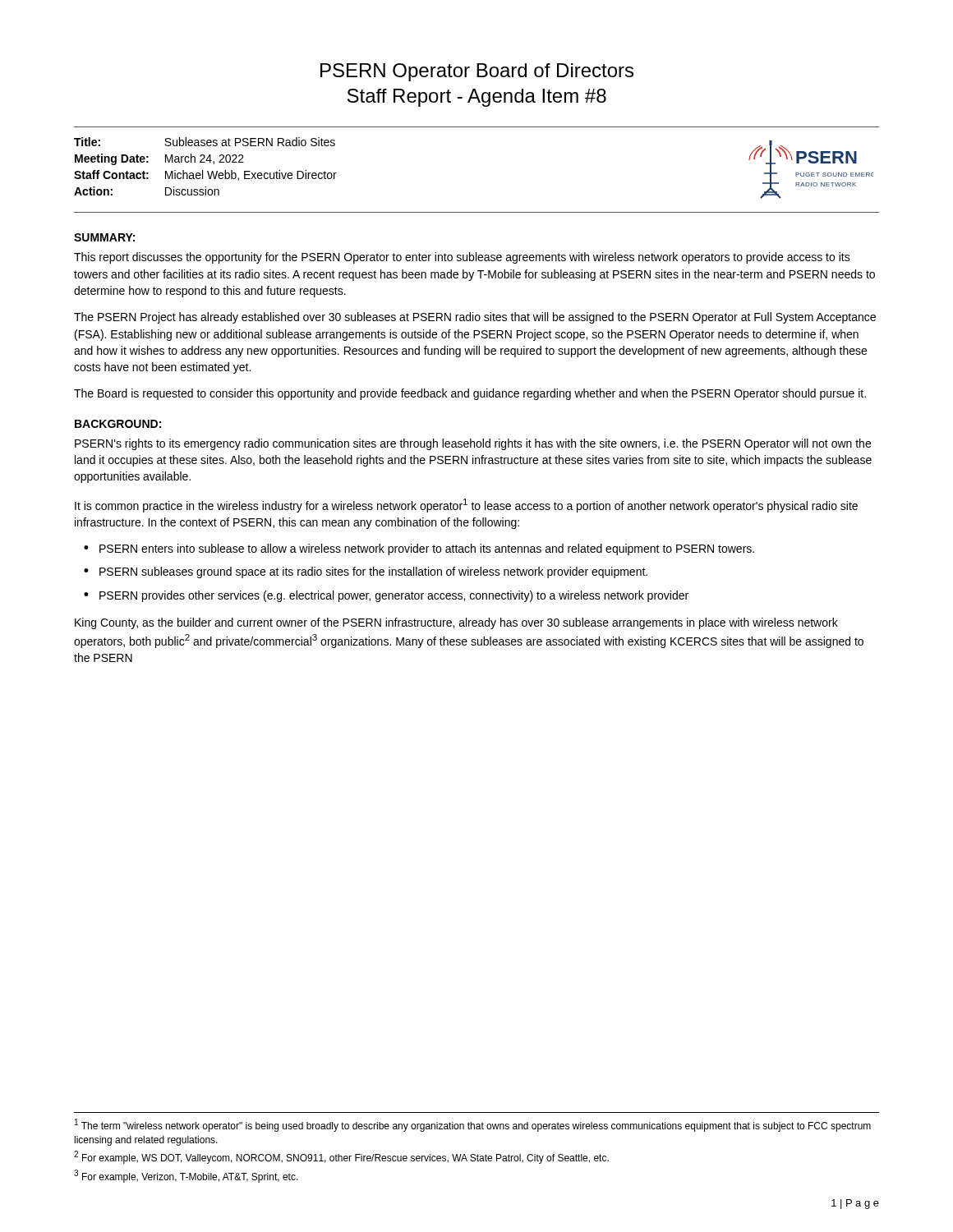Locate the block of text that opens with "King County, as the builder"
This screenshot has width=953, height=1232.
click(x=469, y=640)
